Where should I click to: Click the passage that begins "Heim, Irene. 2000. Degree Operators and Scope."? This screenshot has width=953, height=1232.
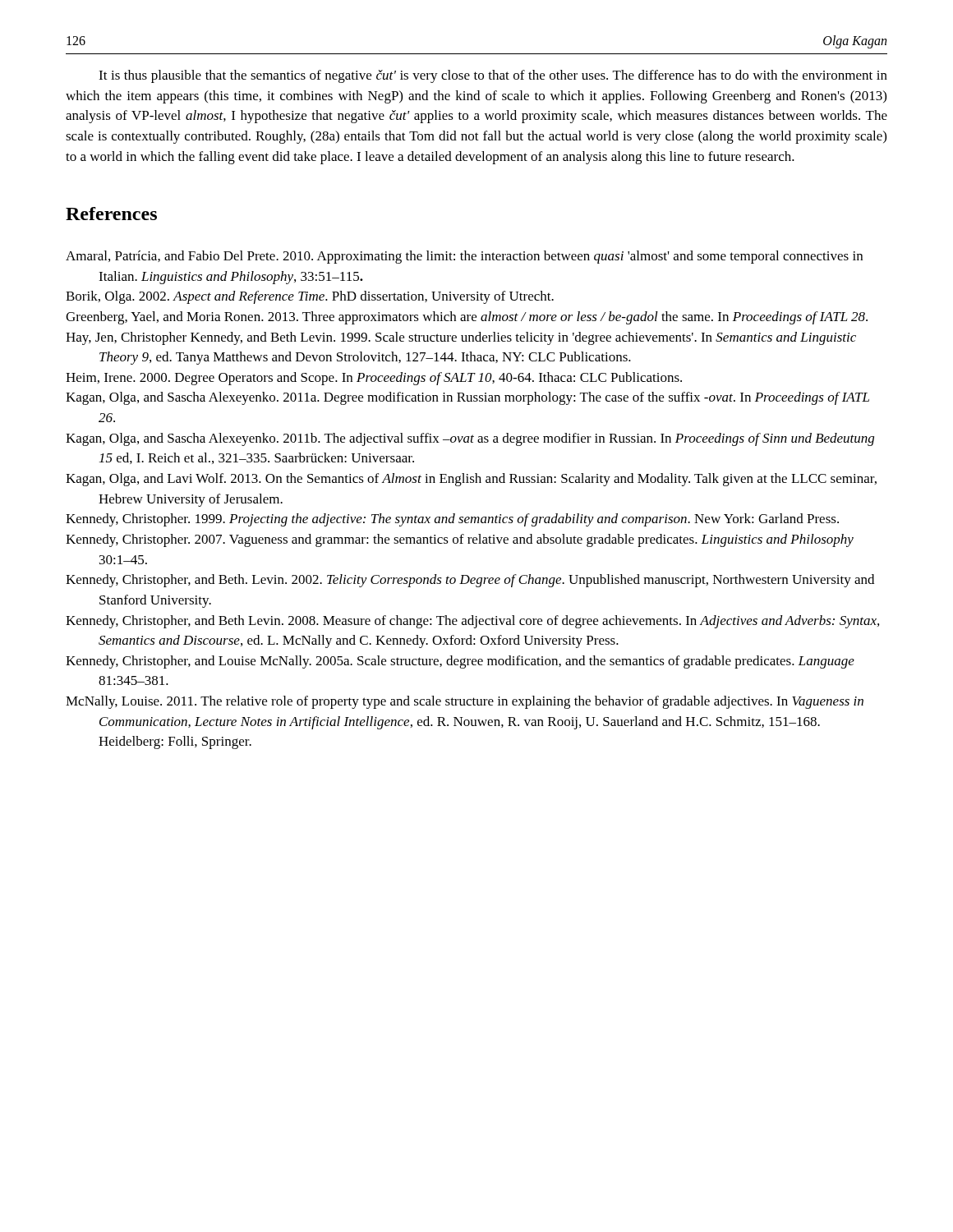(x=476, y=378)
